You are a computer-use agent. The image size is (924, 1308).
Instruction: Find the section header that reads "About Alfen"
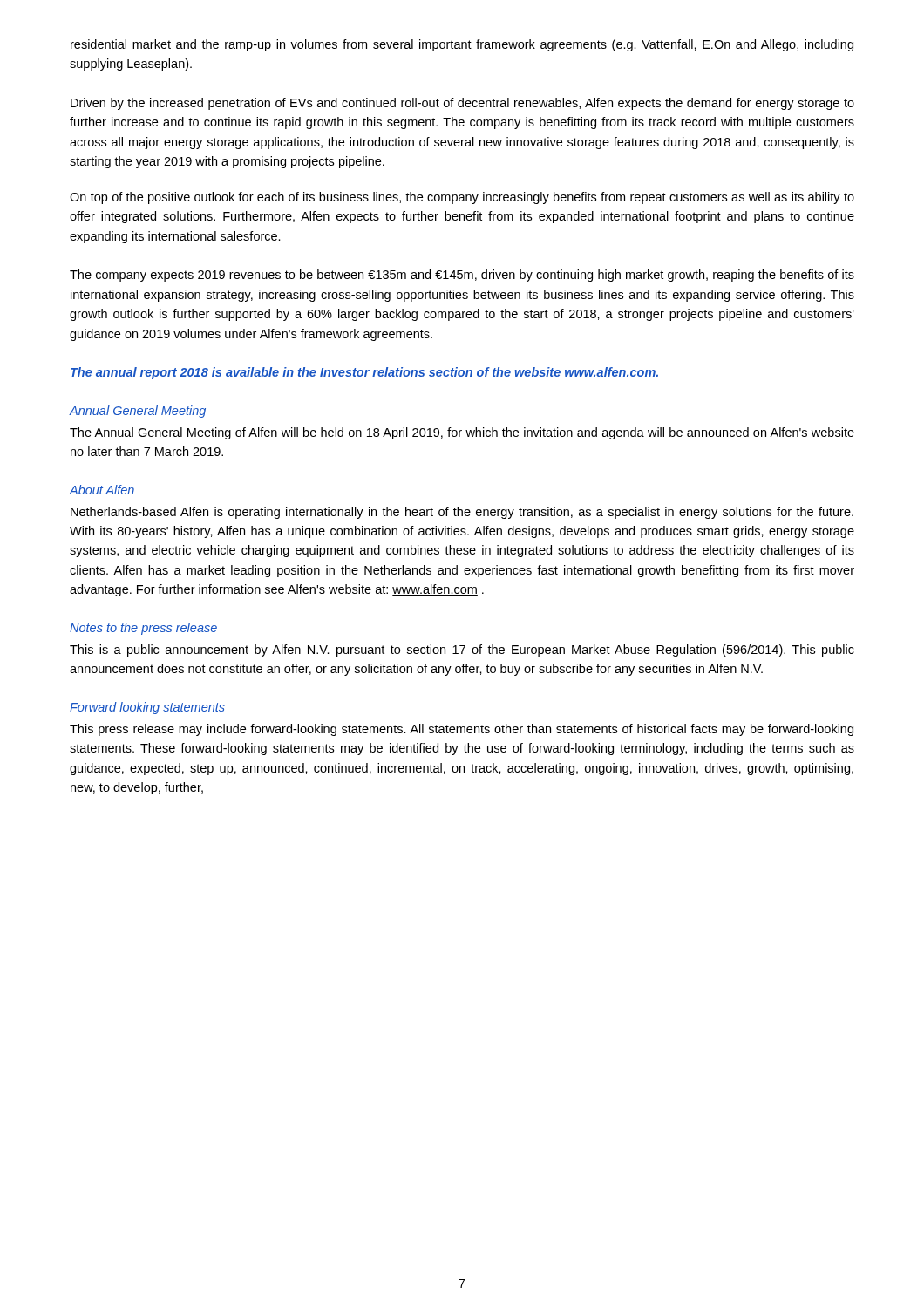(102, 490)
